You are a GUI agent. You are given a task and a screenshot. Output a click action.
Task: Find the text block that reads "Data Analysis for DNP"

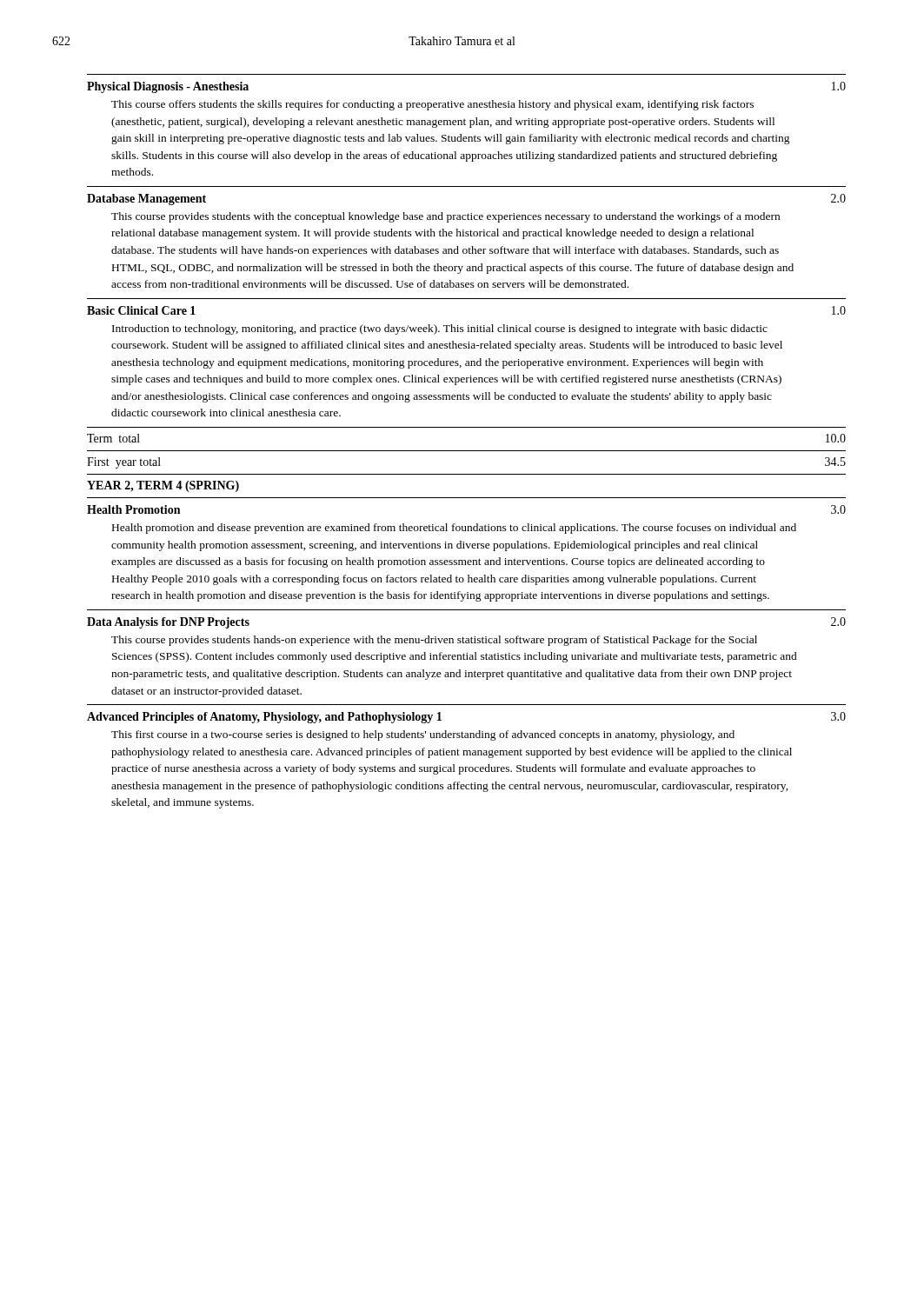point(466,657)
